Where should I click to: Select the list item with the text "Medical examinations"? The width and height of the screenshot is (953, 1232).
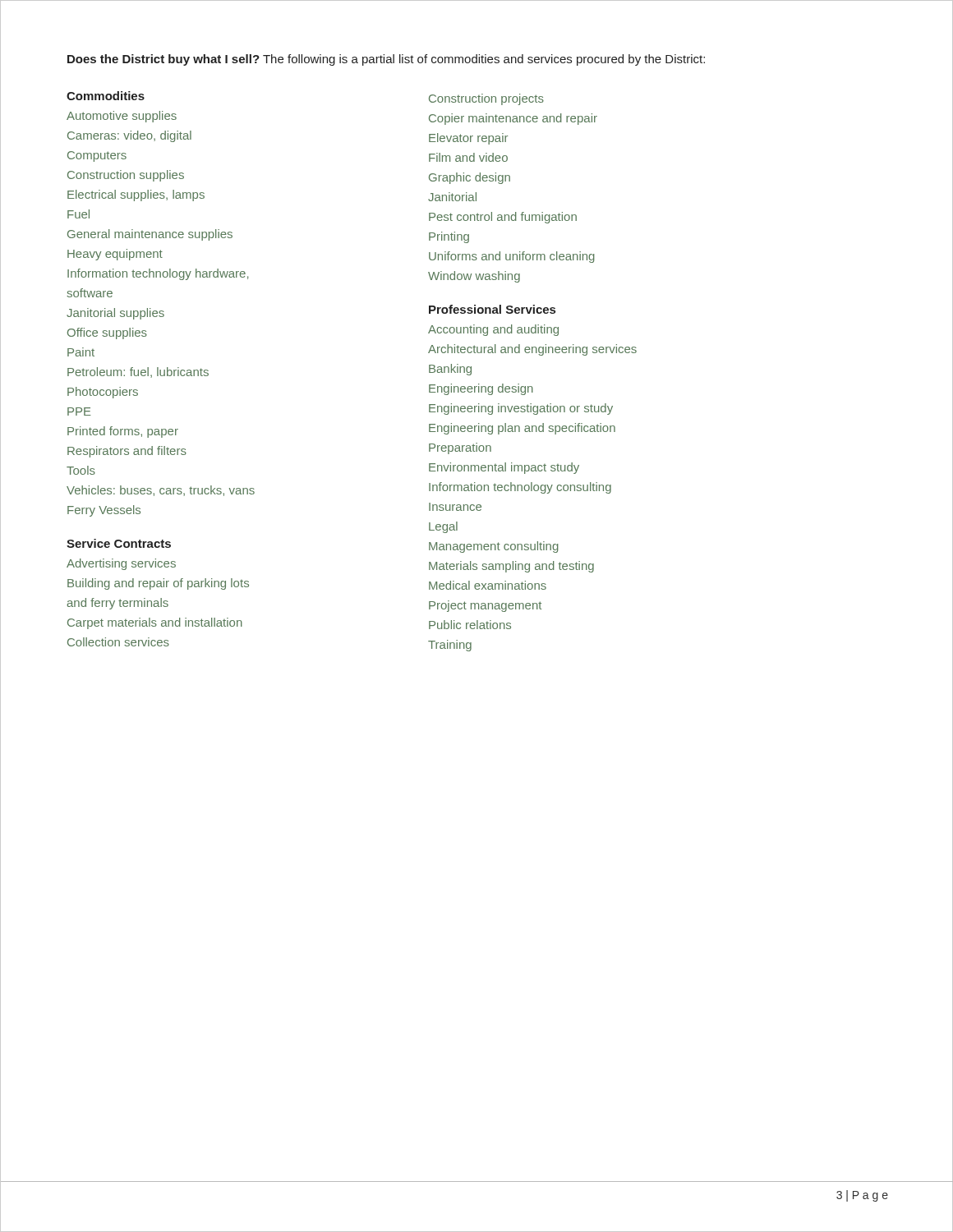coord(487,585)
